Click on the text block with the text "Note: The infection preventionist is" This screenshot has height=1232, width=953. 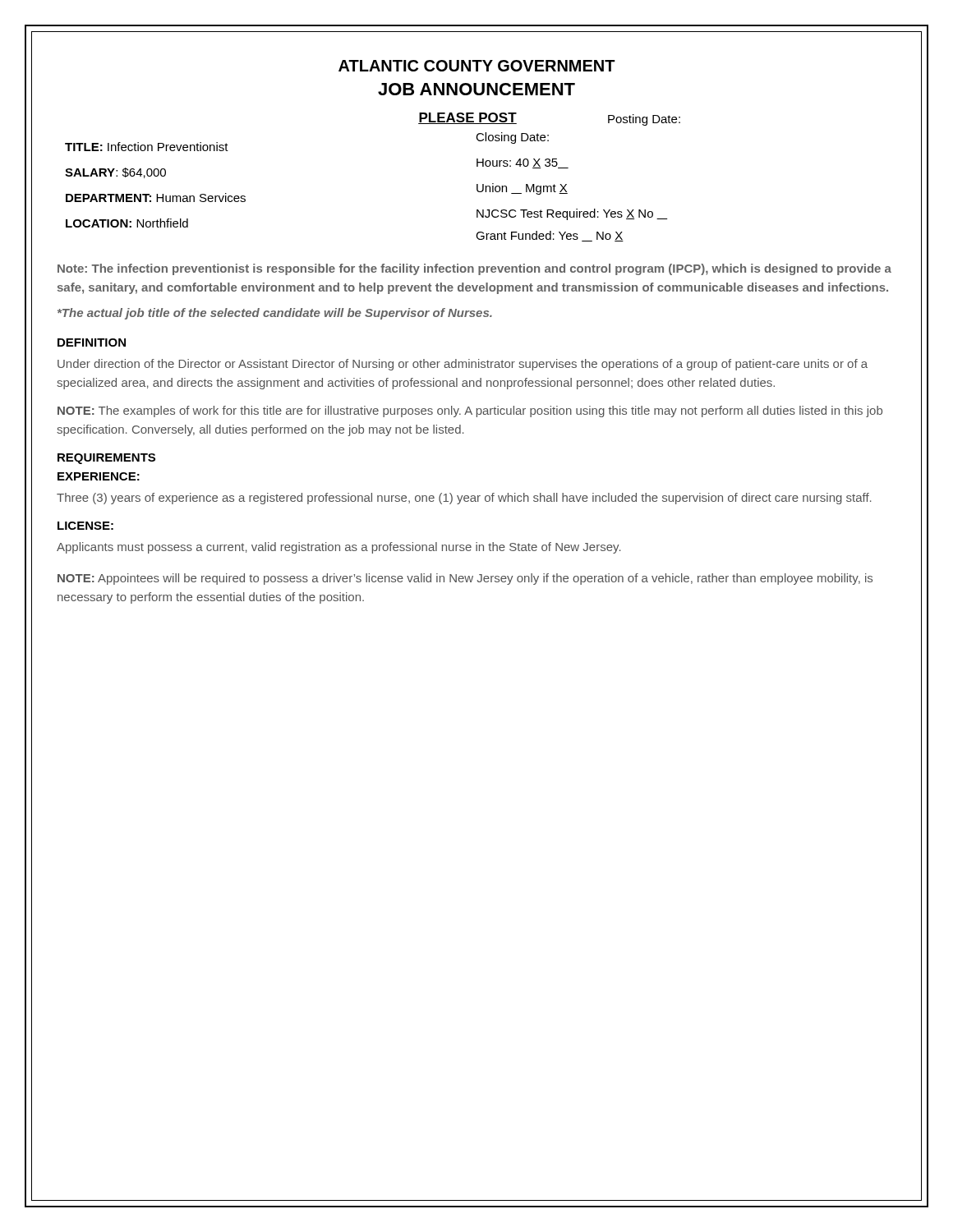click(474, 278)
